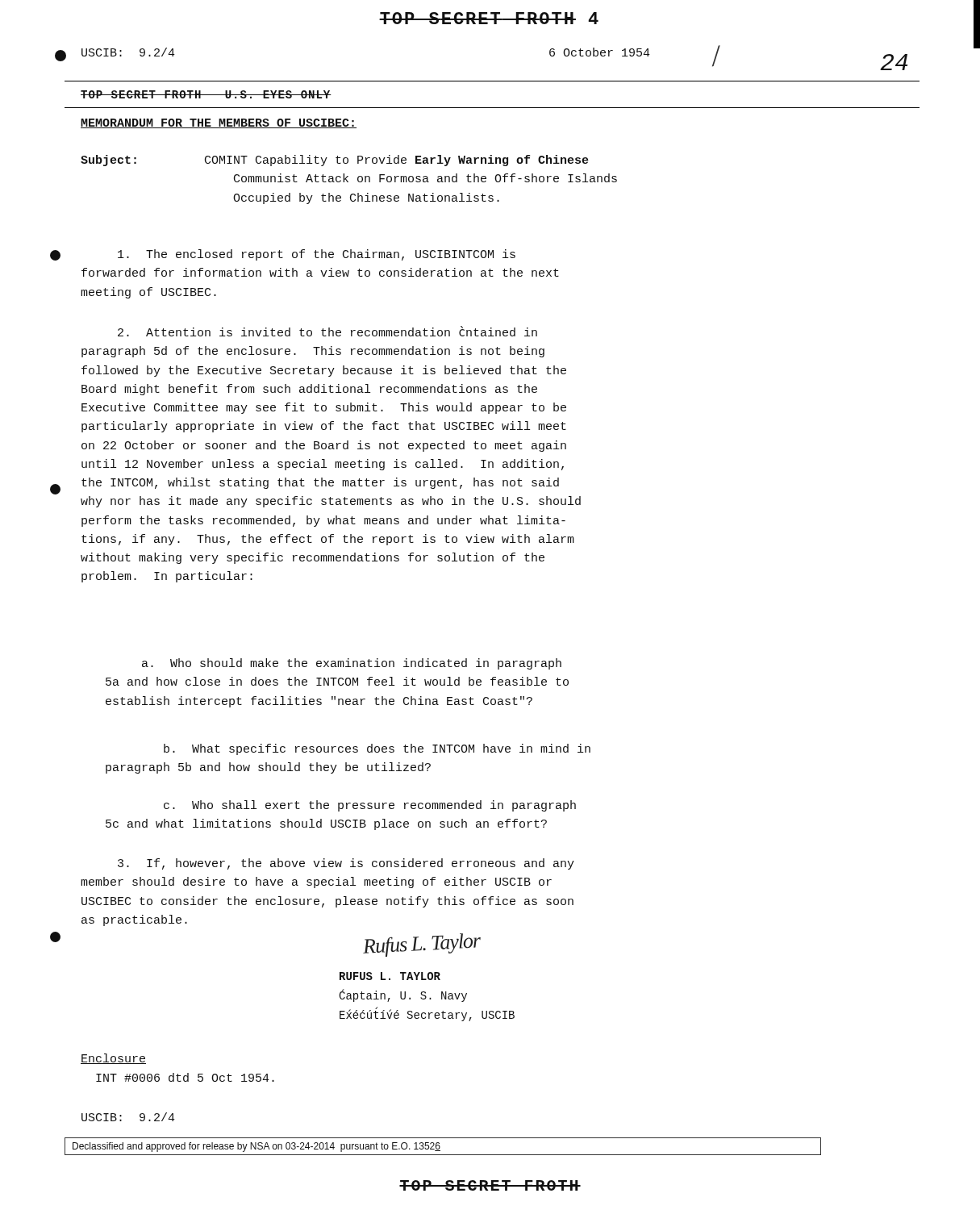This screenshot has height=1210, width=980.
Task: Locate the block of text that opens with "b. What specific resources"
Action: click(x=348, y=759)
